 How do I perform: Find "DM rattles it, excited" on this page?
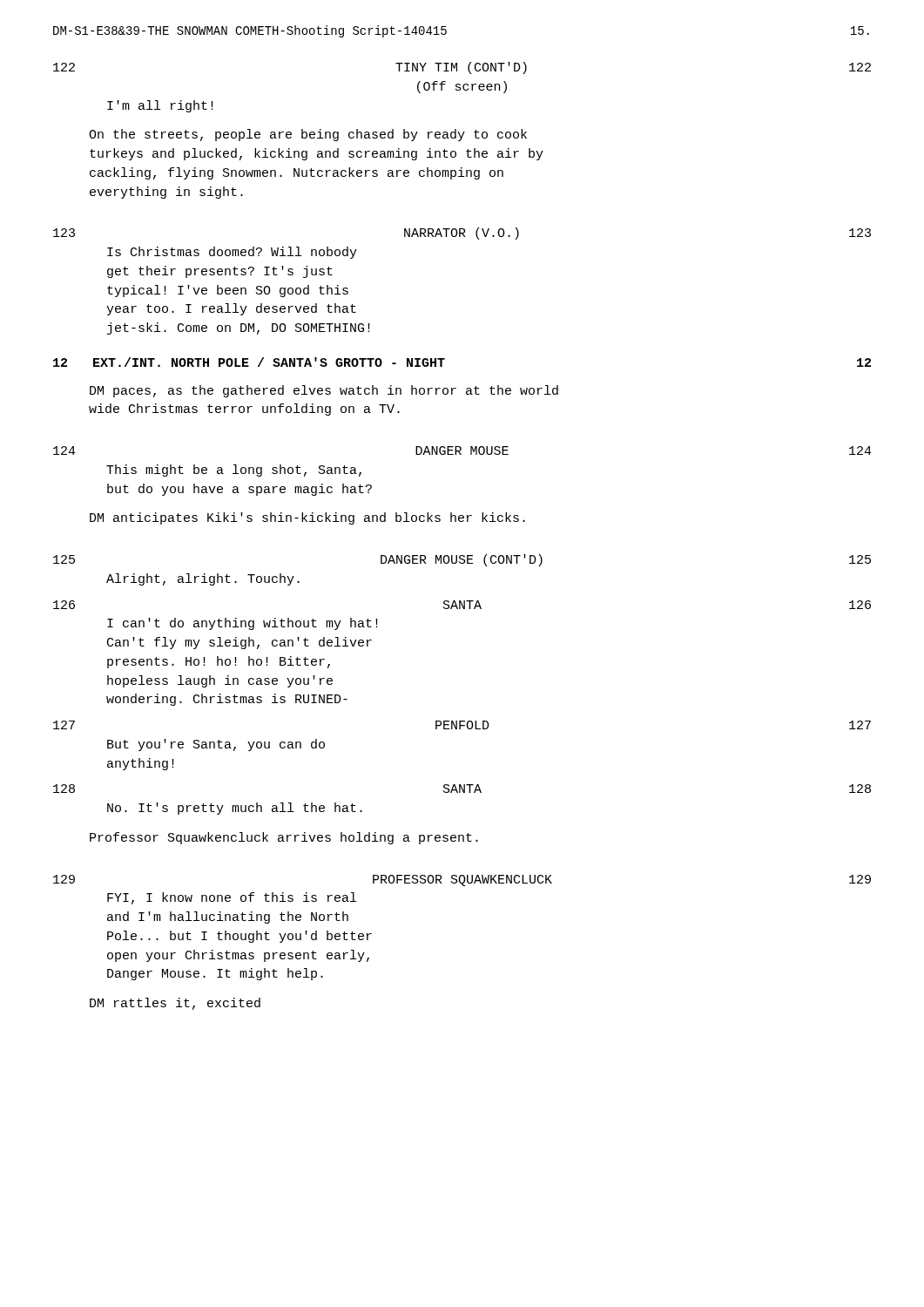point(175,1004)
